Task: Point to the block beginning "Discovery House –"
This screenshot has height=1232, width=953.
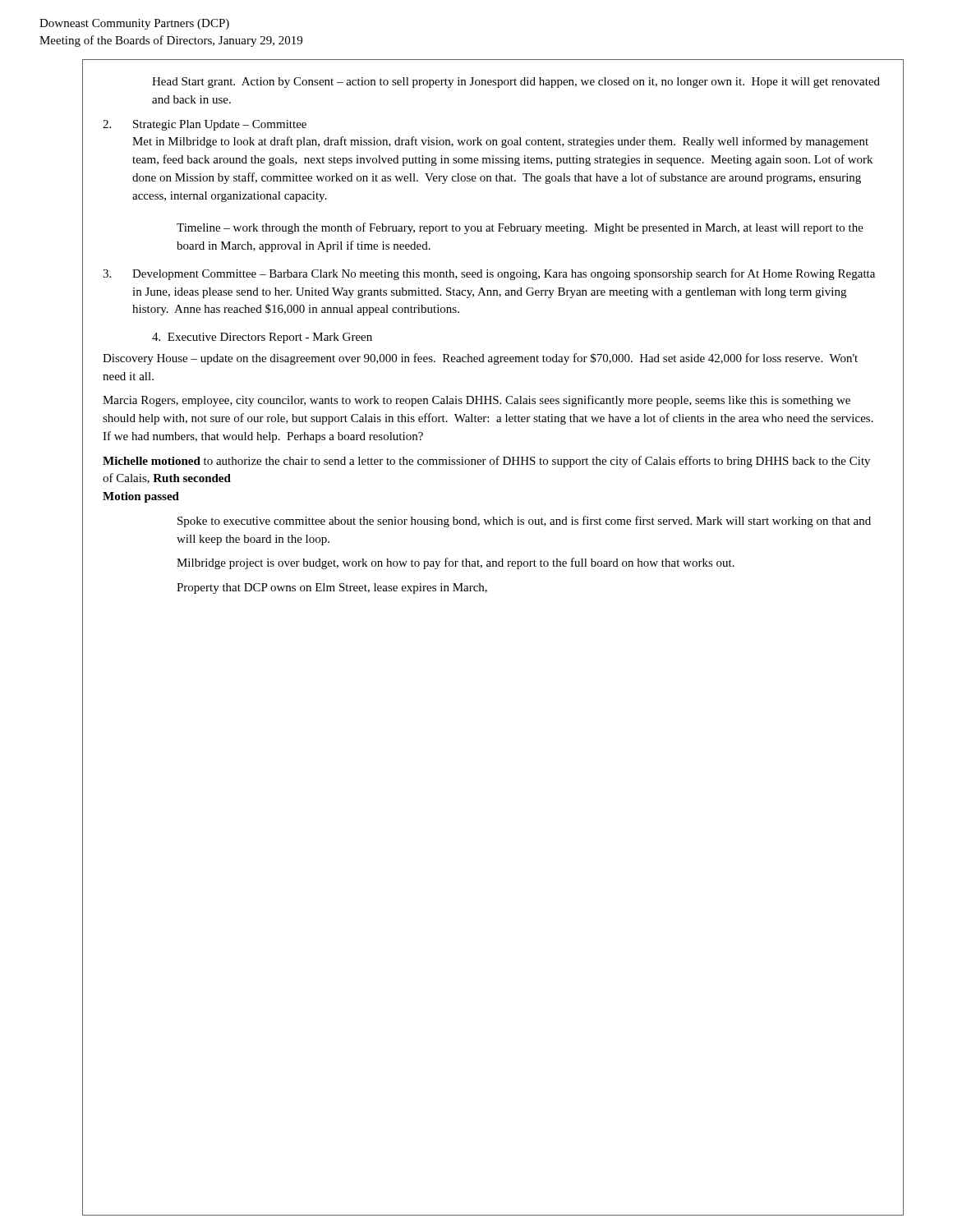Action: point(480,367)
